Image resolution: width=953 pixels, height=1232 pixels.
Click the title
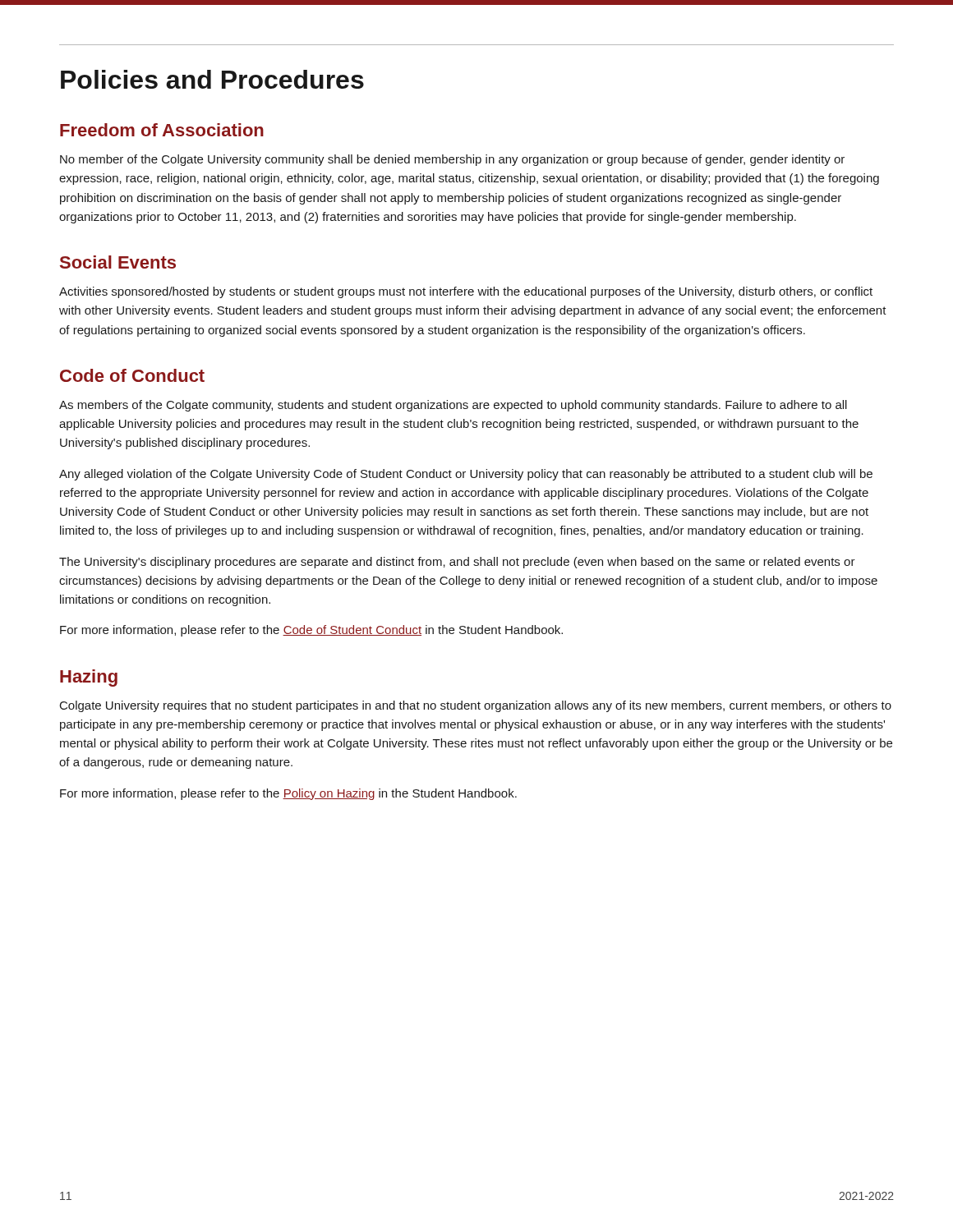point(476,80)
